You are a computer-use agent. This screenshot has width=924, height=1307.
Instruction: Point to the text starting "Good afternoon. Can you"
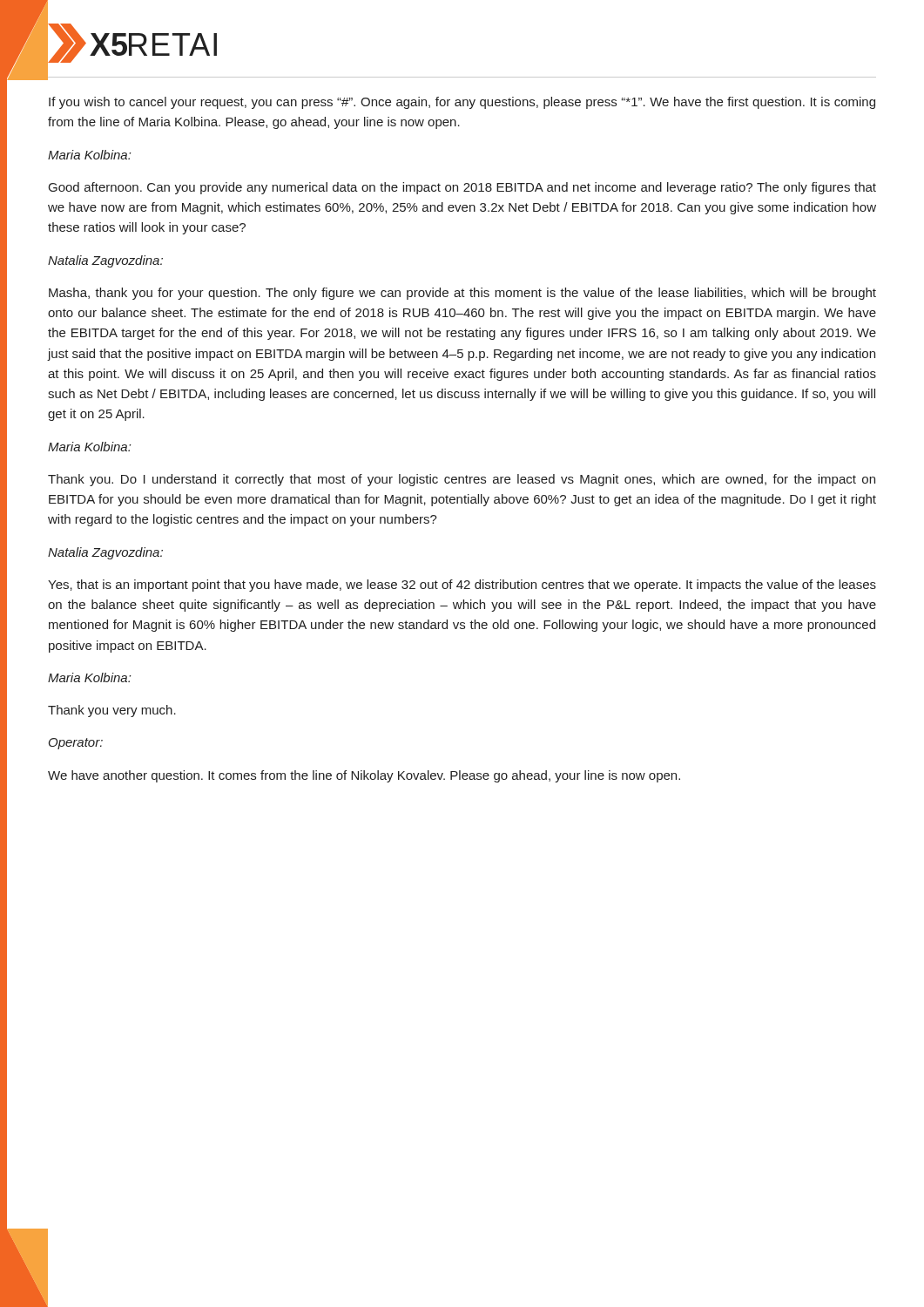coord(462,207)
